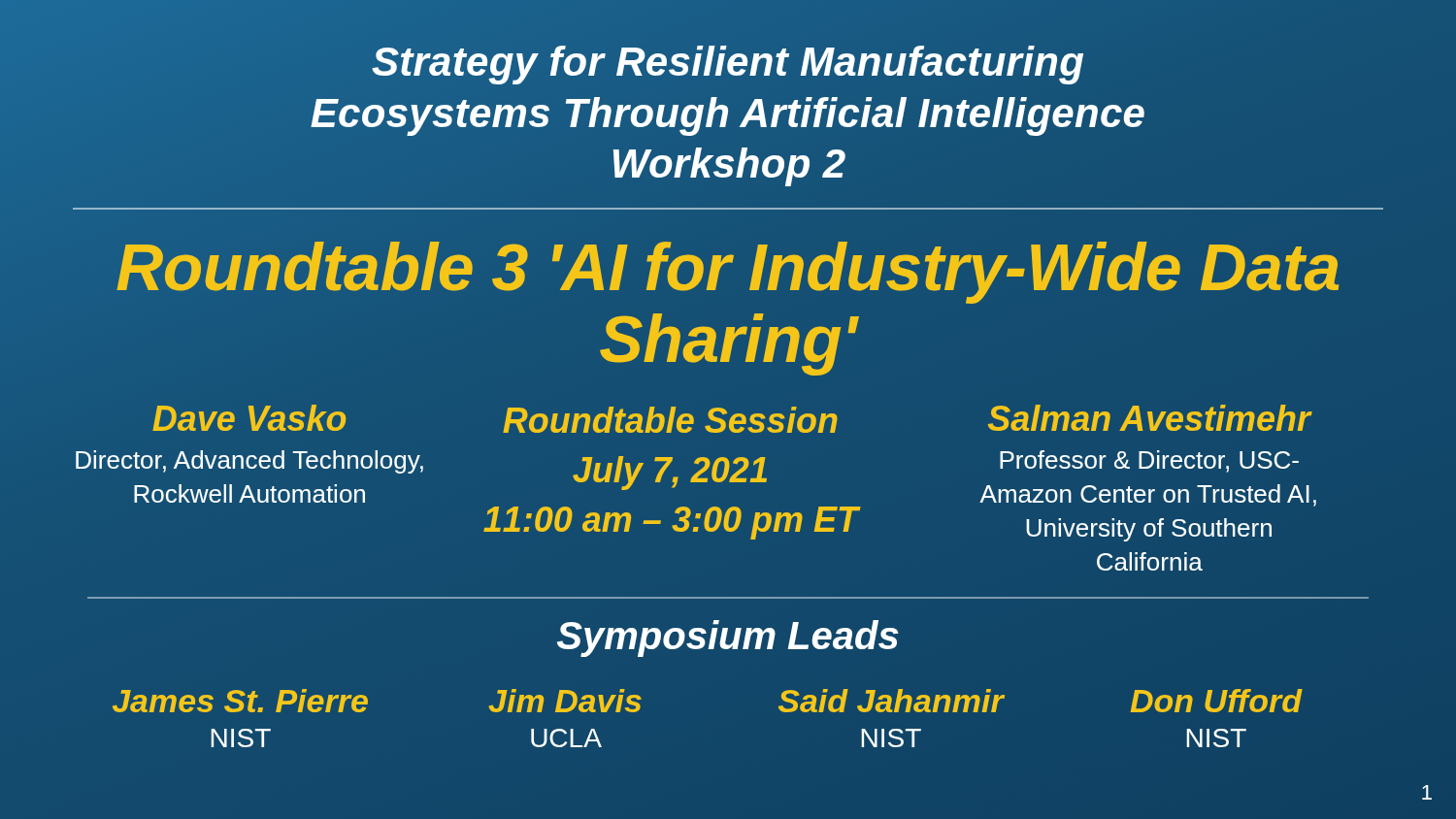Select the text block starting "James St. Pierre"
The height and width of the screenshot is (819, 1456).
tap(240, 718)
